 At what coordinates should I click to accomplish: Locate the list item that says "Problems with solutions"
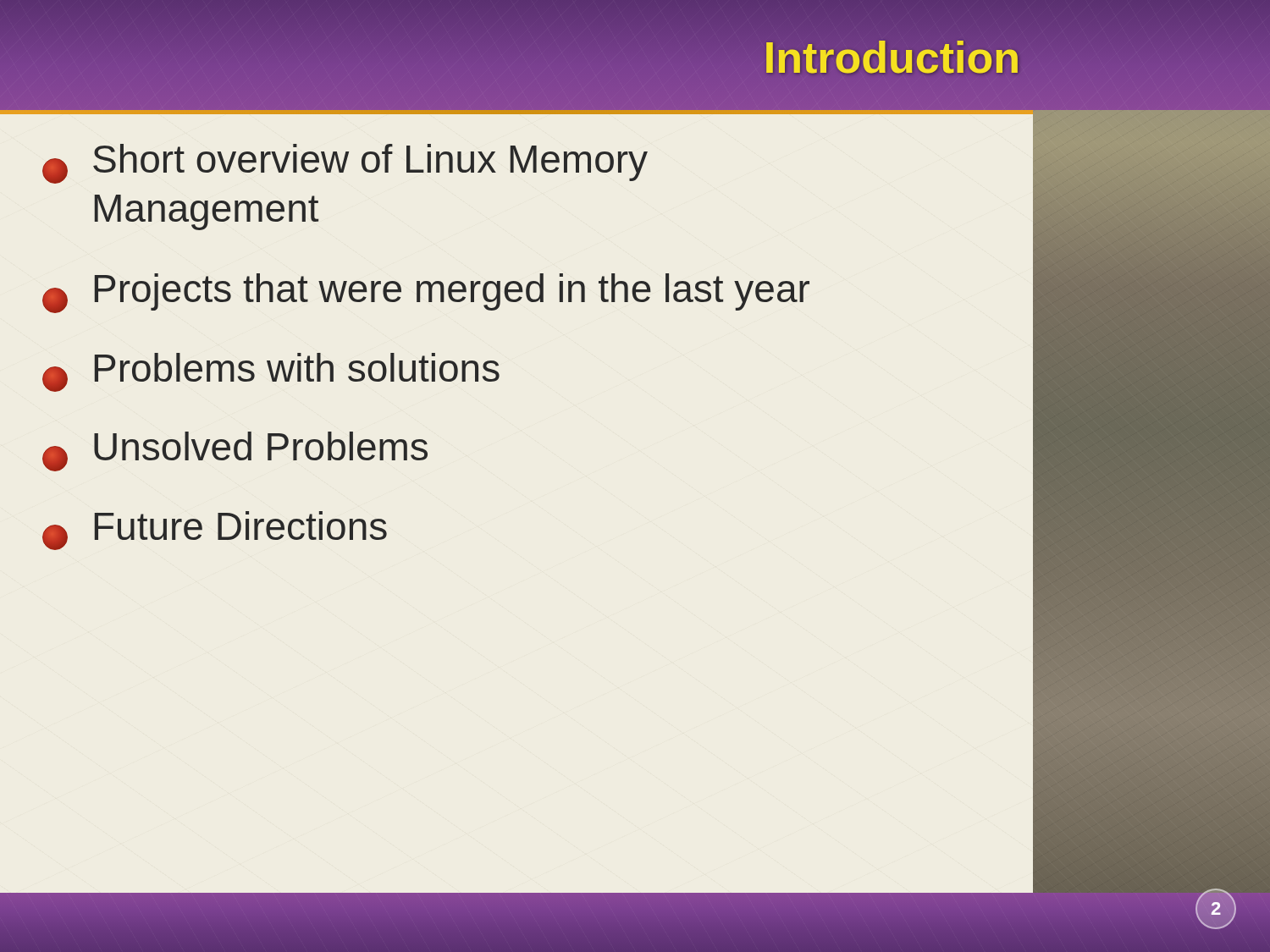pos(521,371)
